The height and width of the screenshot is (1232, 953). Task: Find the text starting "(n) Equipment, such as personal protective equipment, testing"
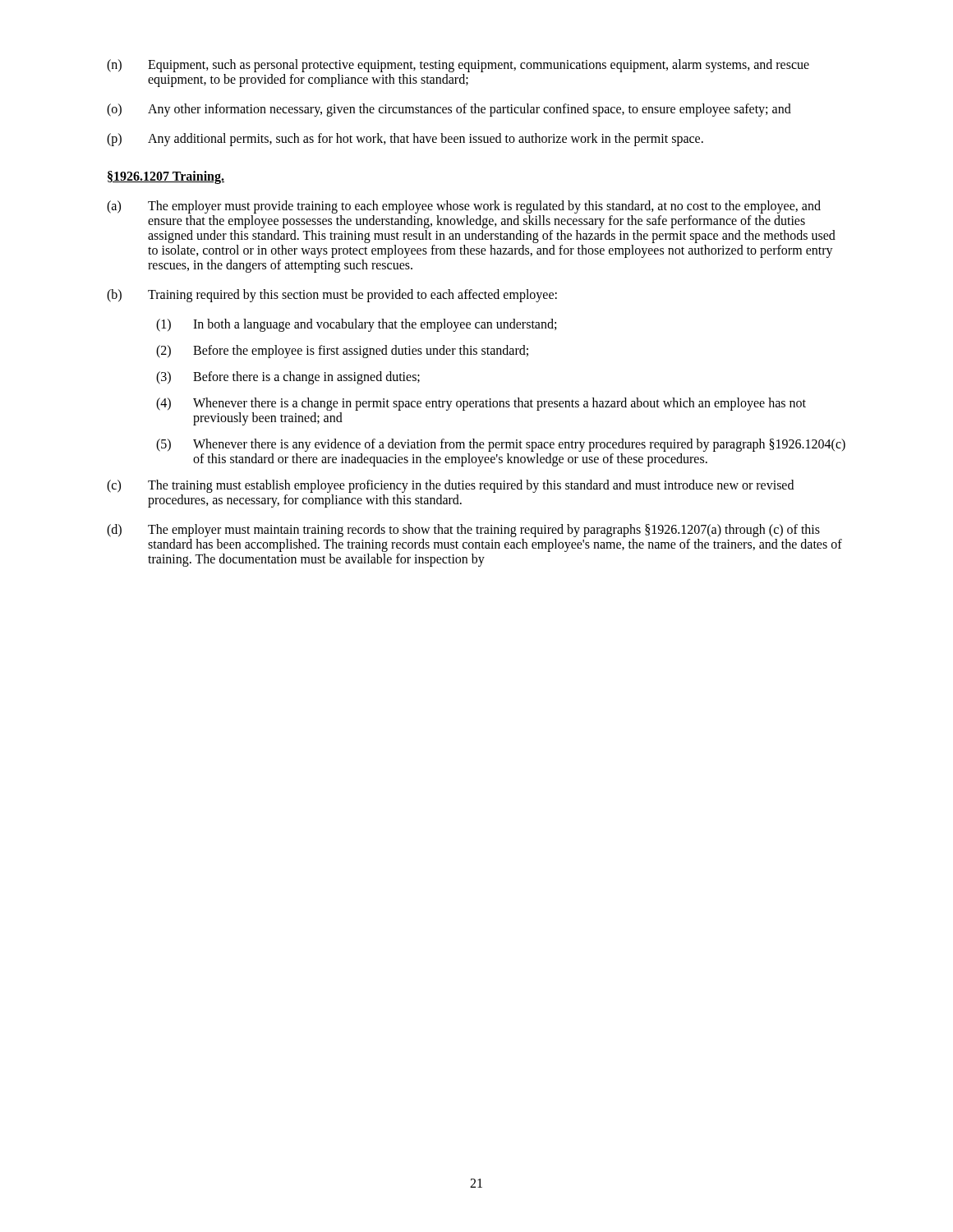476,72
